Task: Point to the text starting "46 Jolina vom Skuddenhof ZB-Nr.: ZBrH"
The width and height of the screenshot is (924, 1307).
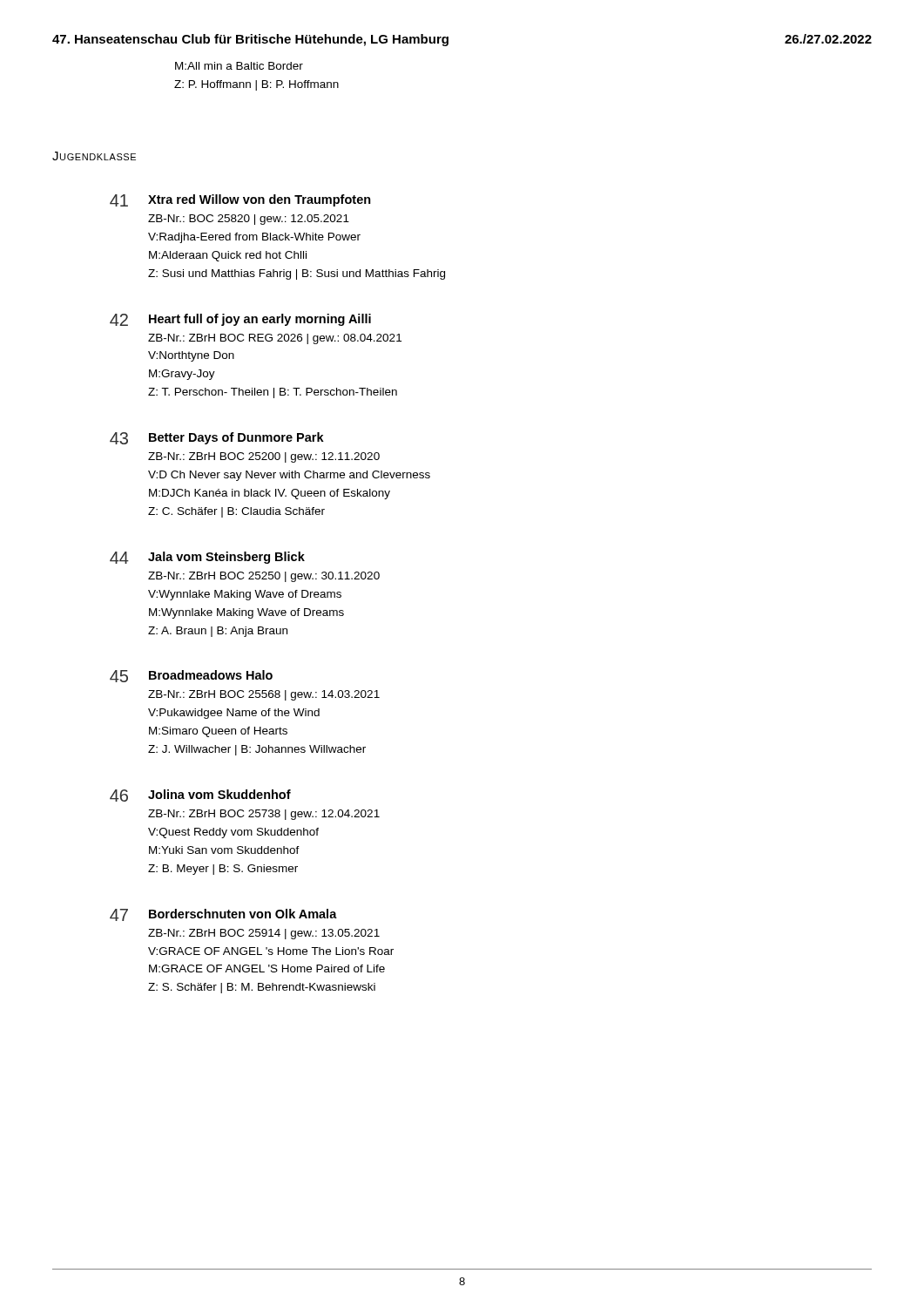Action: click(x=200, y=796)
